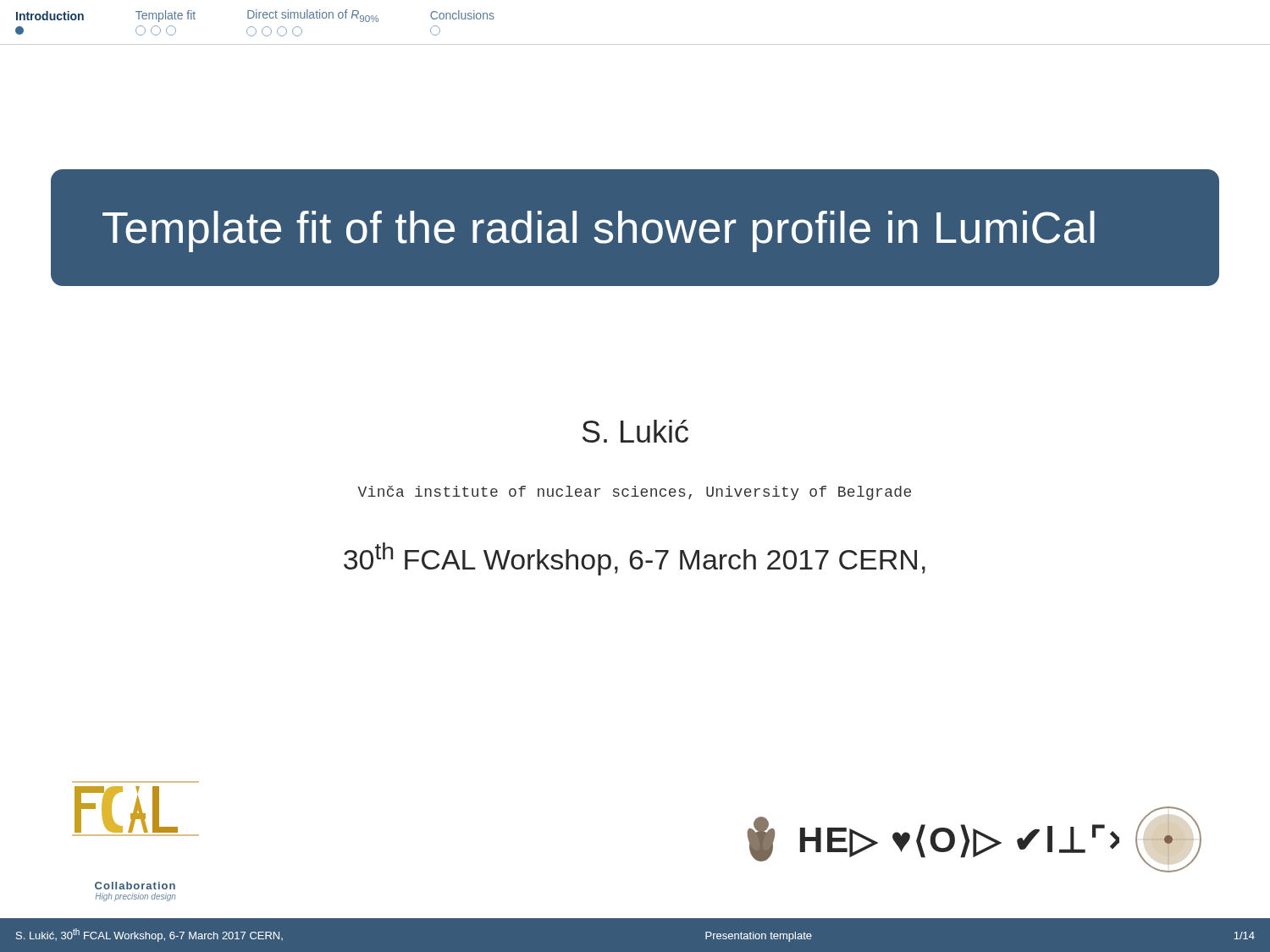Locate the text block containing "30th FCAL Workshop, 6-7 March 2017"

coord(635,556)
